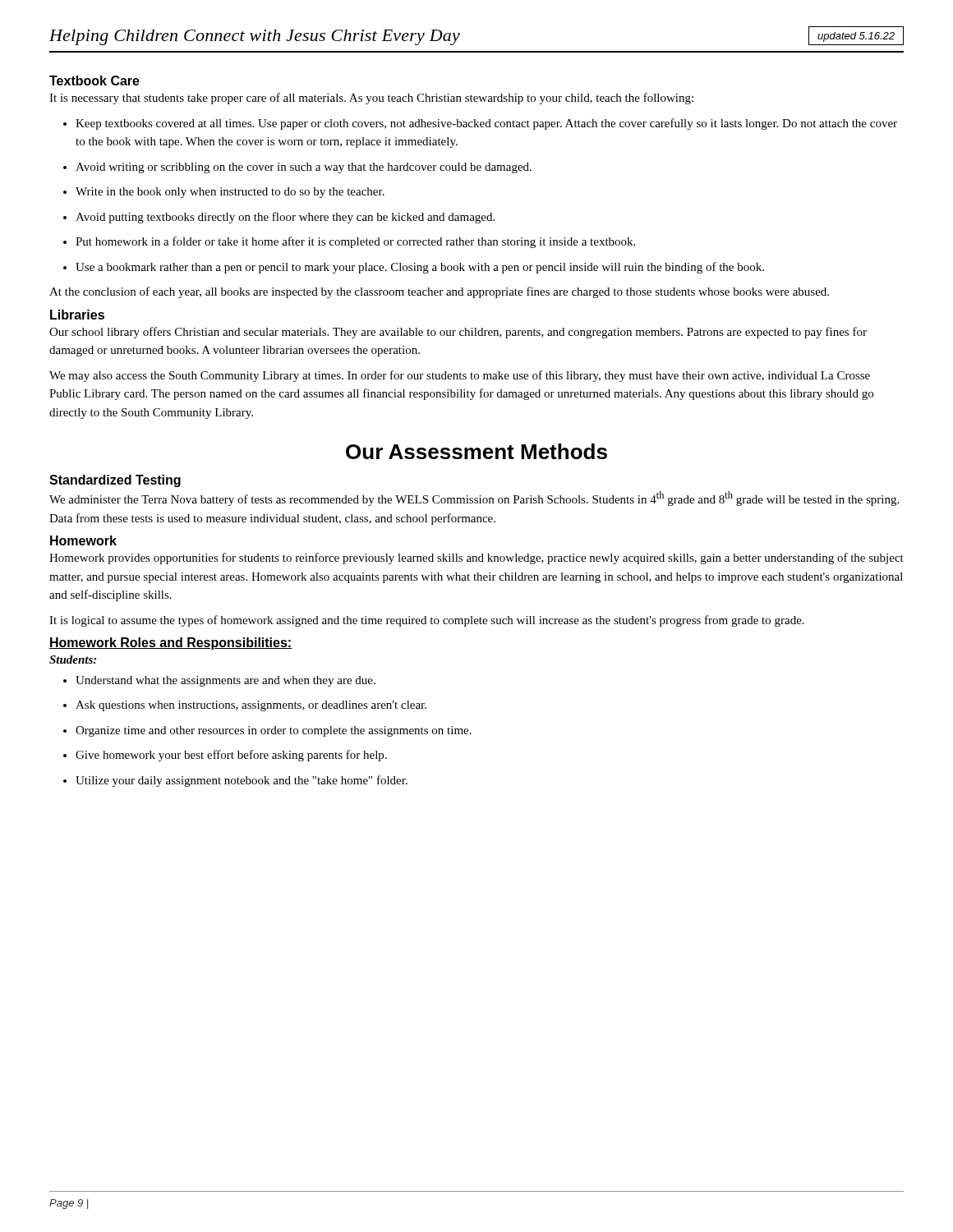Point to the element starting "Avoid writing or"
This screenshot has height=1232, width=953.
click(476, 167)
